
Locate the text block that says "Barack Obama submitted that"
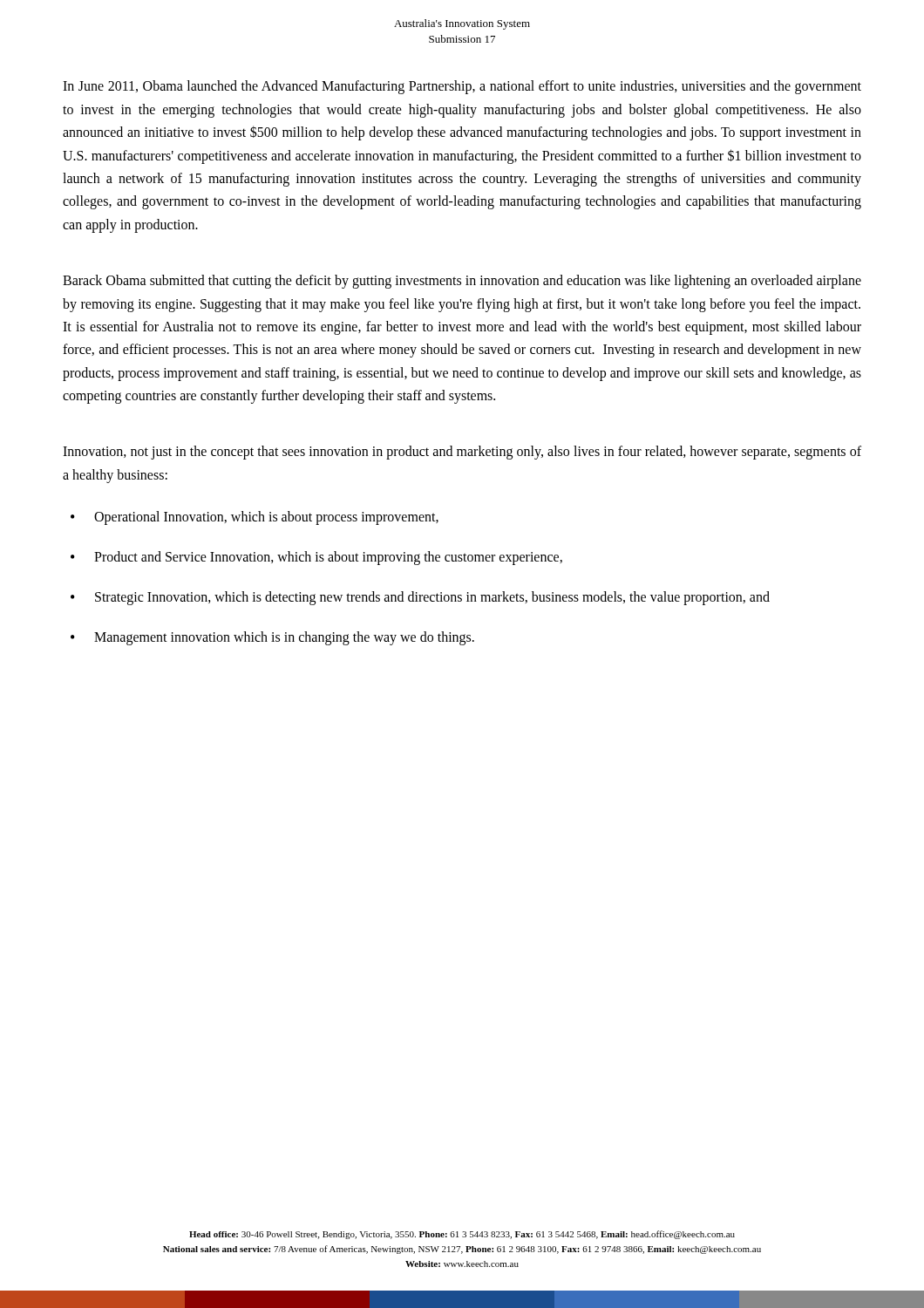[x=462, y=338]
